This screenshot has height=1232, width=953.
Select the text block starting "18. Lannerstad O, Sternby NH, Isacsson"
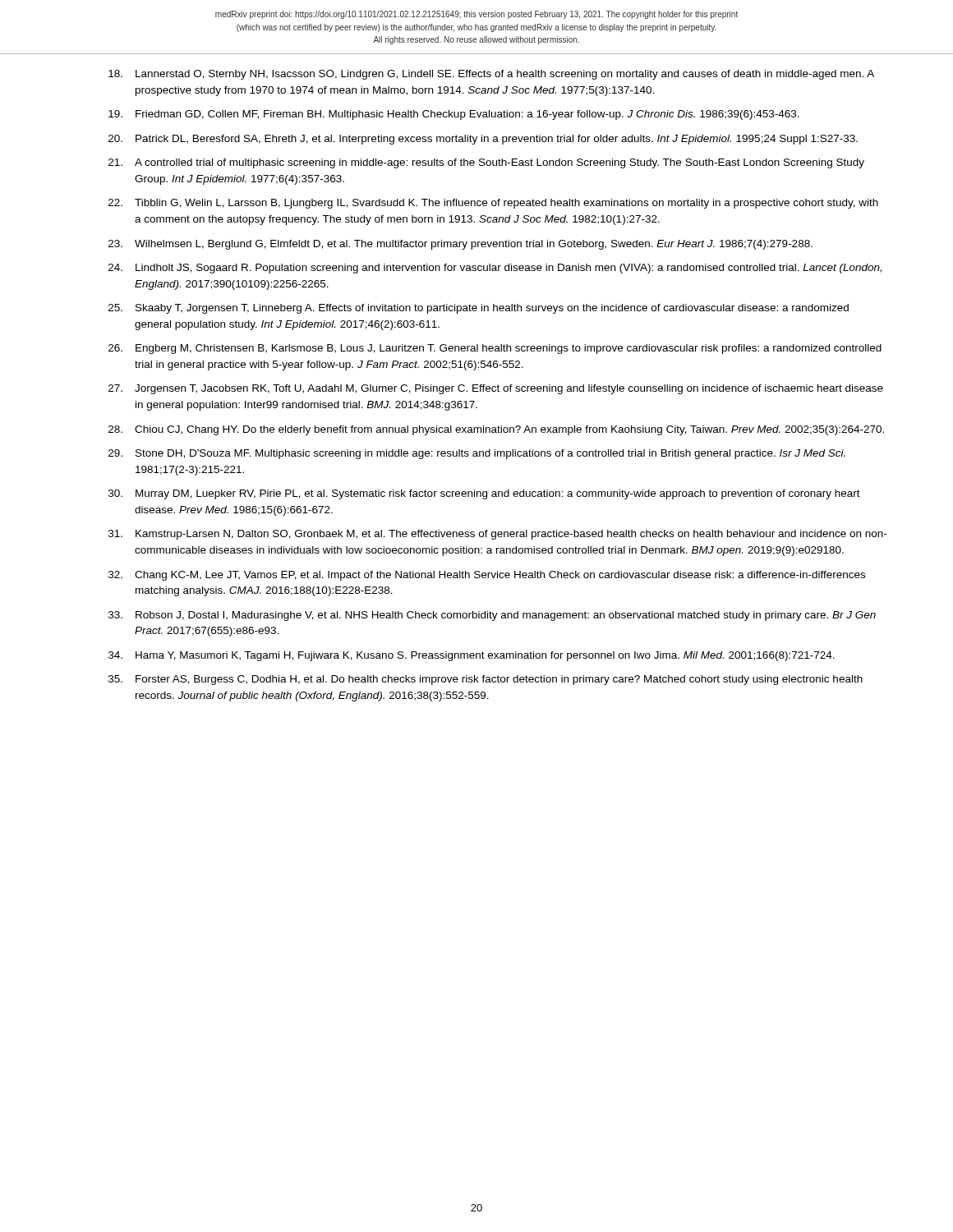pos(485,82)
